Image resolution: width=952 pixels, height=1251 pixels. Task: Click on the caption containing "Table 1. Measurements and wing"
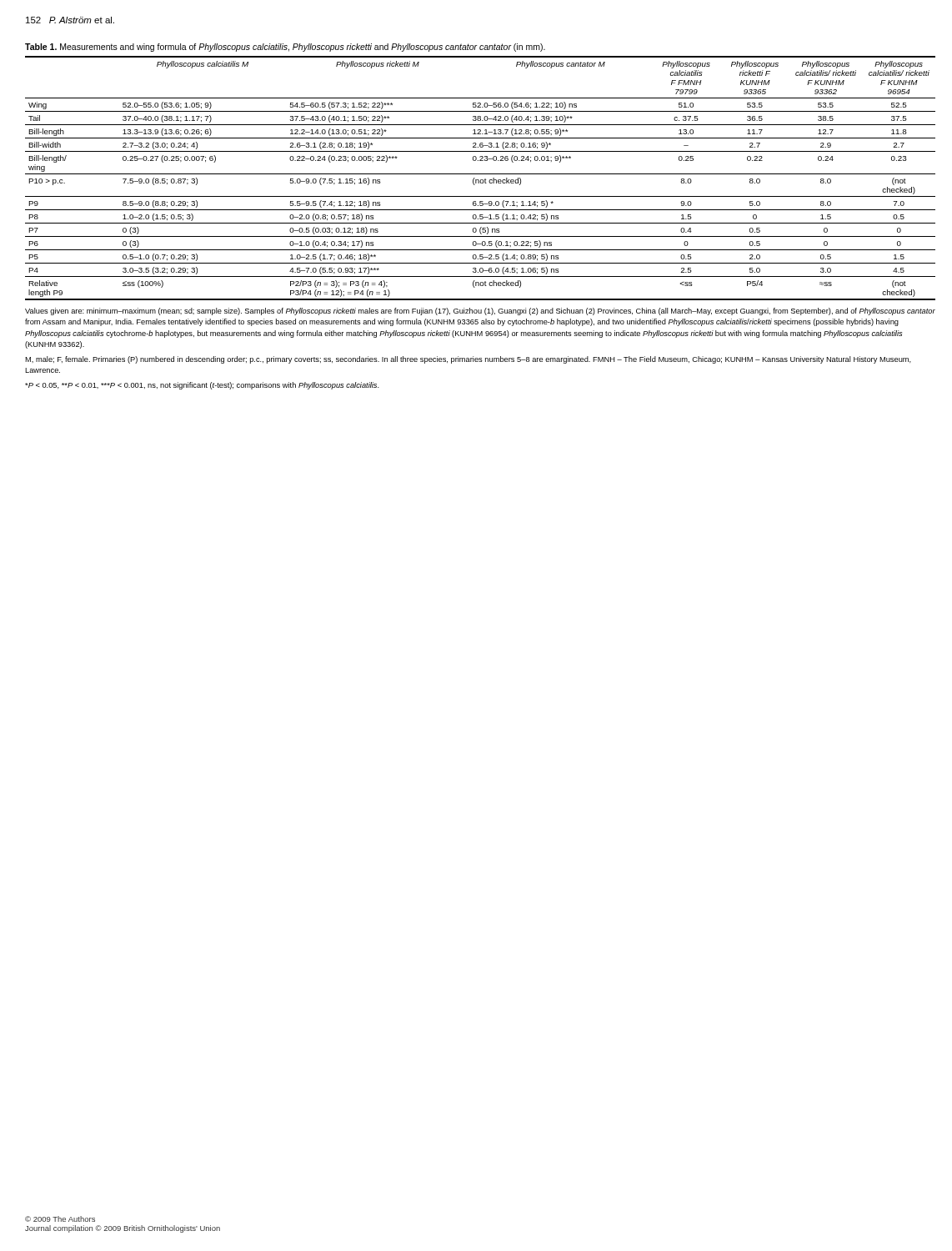click(285, 47)
